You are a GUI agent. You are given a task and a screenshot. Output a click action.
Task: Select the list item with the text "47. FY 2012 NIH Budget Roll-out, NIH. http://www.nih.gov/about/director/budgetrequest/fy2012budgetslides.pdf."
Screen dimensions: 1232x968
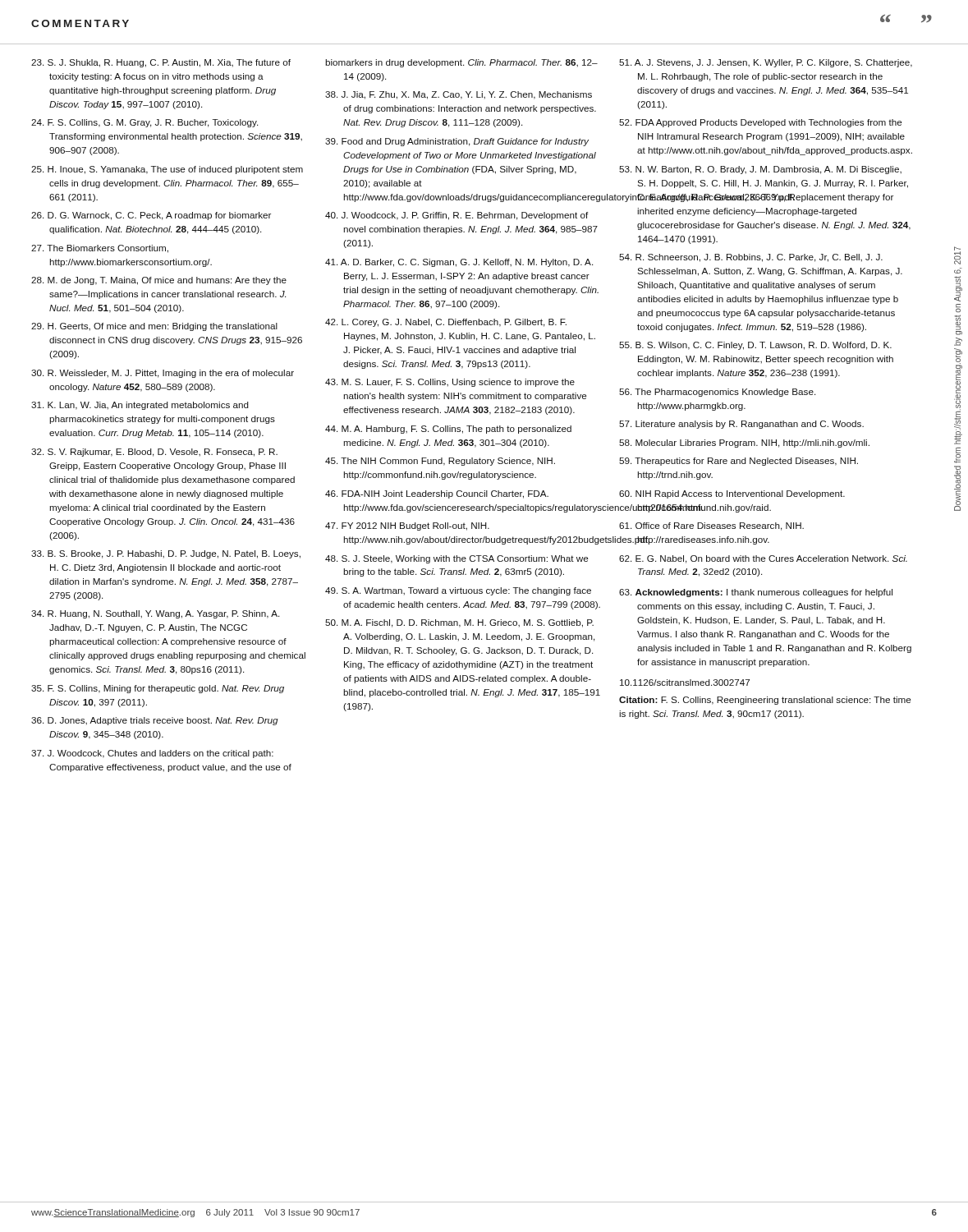(463, 532)
